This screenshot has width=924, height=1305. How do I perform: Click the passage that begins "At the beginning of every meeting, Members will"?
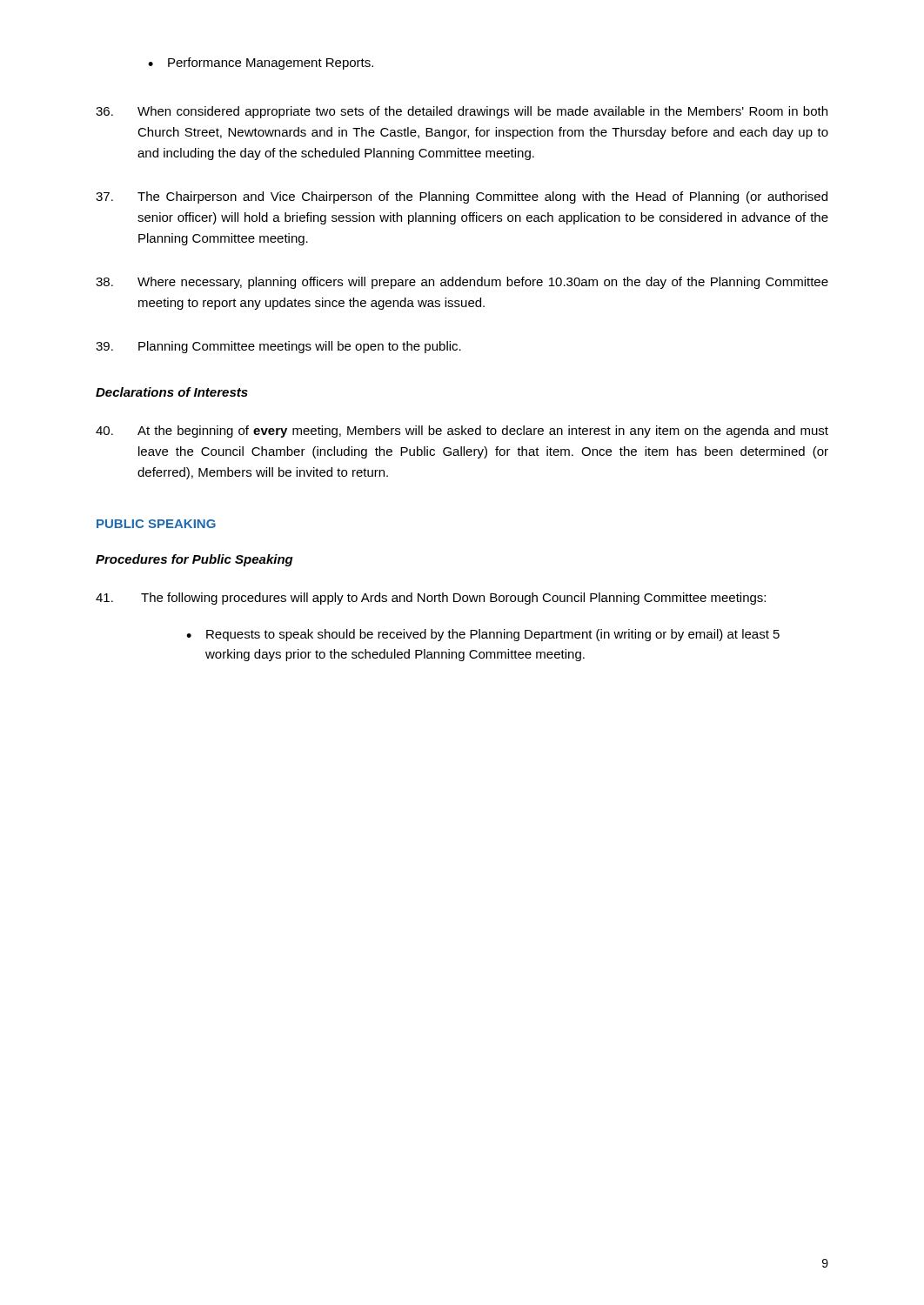coord(462,452)
